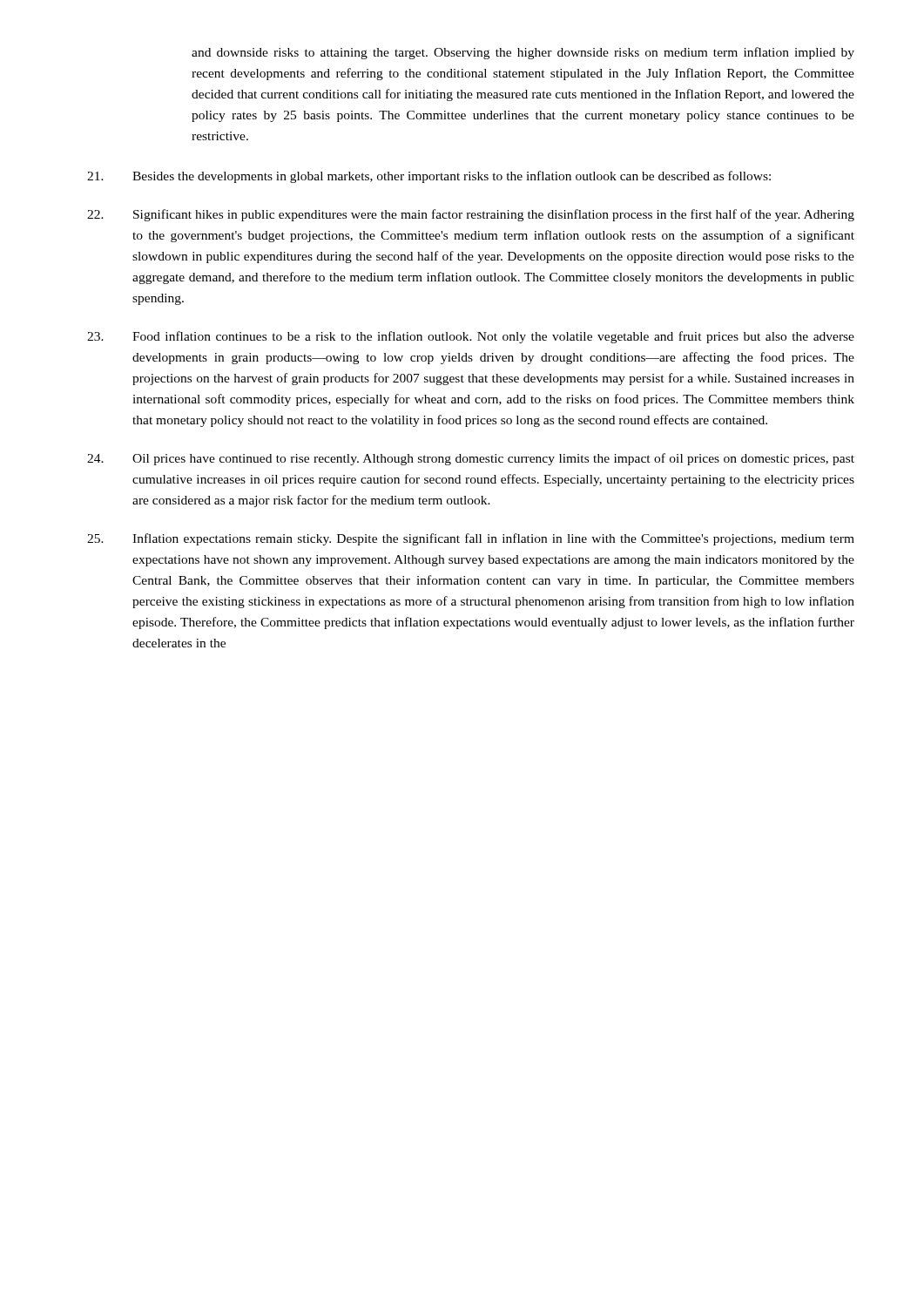Select the list item that reads "24. Oil prices have"

pyautogui.click(x=471, y=479)
